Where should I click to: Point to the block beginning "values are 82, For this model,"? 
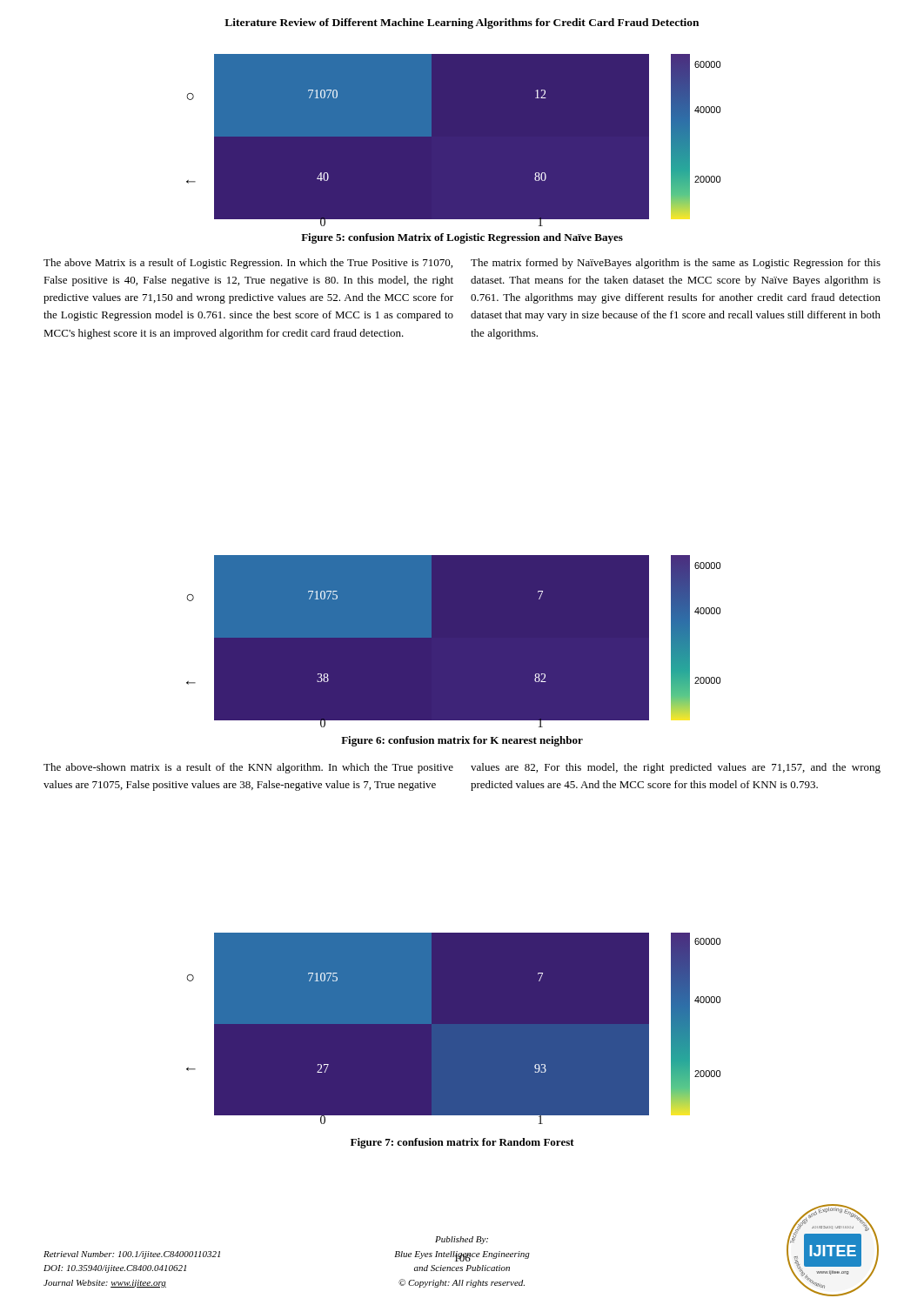pos(676,776)
